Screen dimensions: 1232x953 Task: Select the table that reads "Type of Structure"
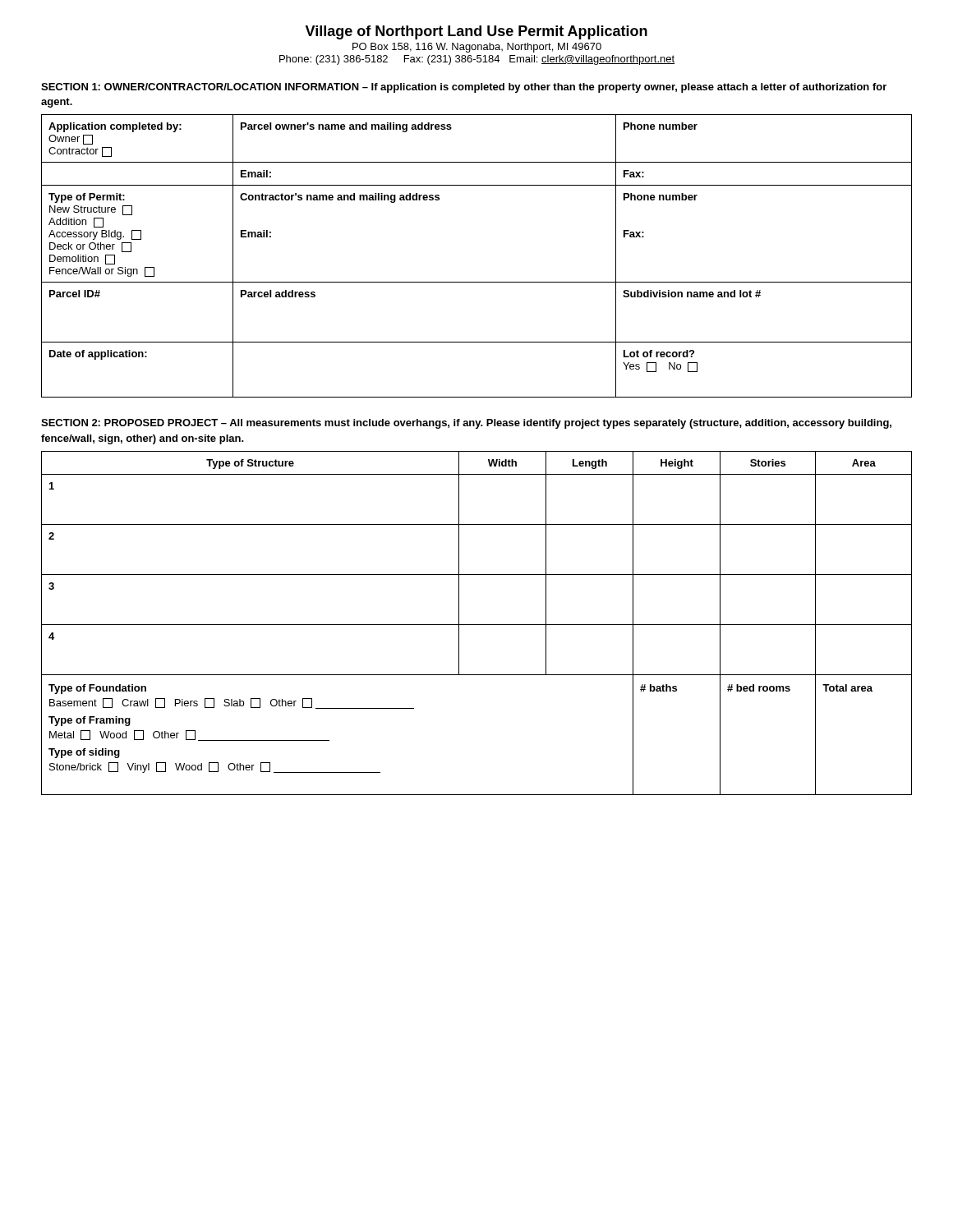pyautogui.click(x=476, y=623)
